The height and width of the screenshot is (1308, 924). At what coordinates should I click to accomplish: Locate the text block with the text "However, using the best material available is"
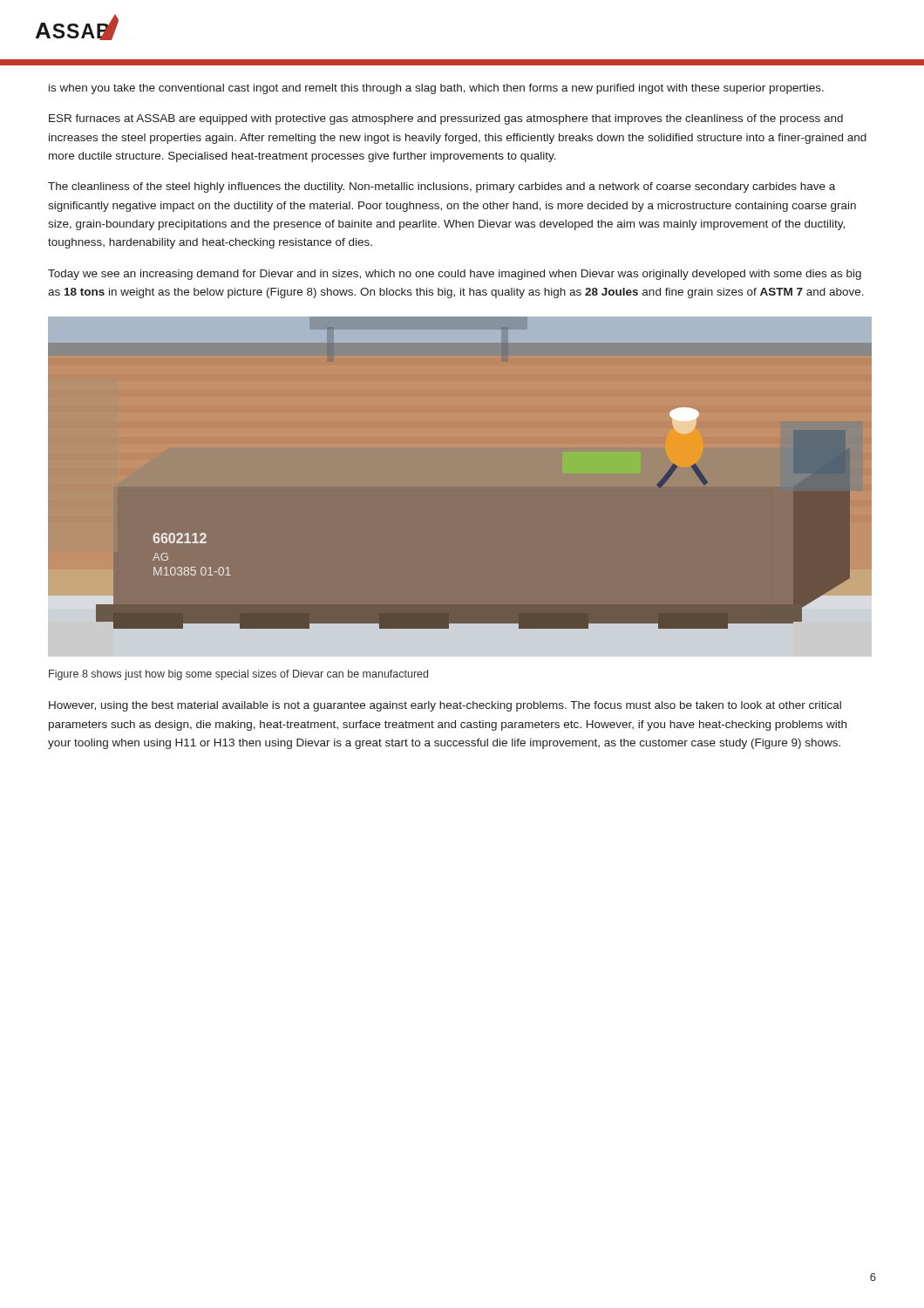pos(448,724)
